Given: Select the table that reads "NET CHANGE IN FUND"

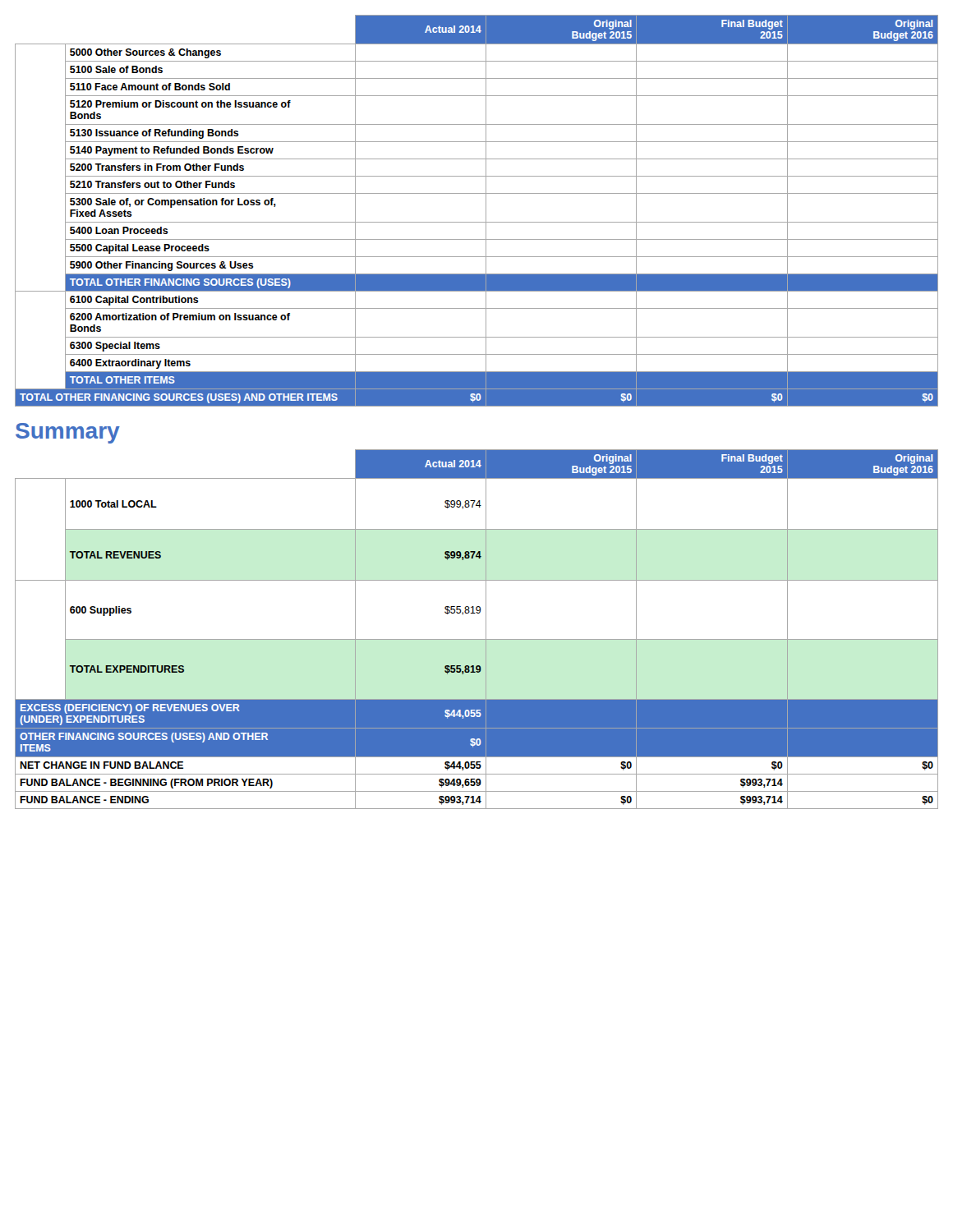Looking at the screenshot, I should click(x=476, y=629).
